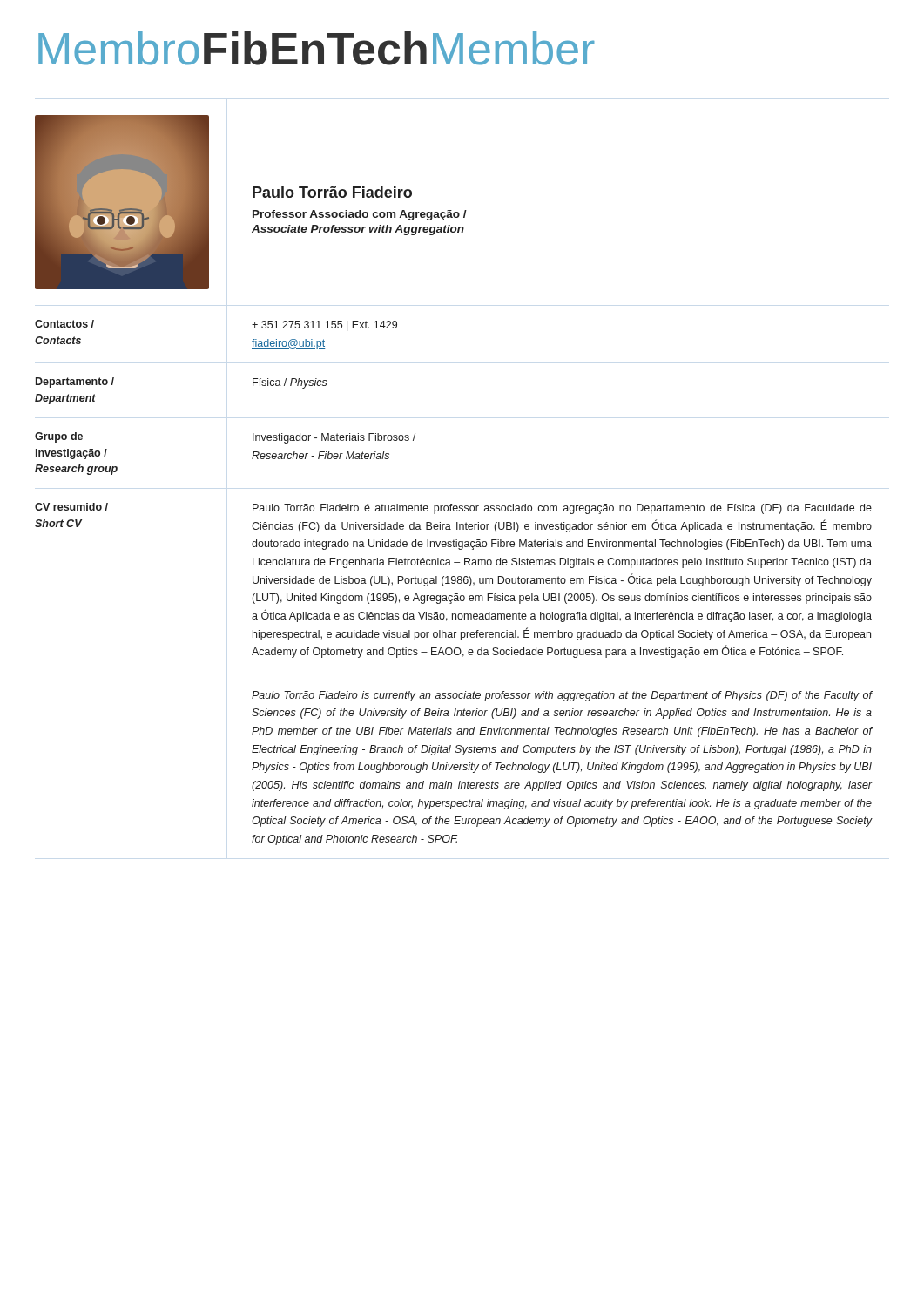Select the table that reads "Contactos /Contacts + 351 275"

pyautogui.click(x=462, y=335)
